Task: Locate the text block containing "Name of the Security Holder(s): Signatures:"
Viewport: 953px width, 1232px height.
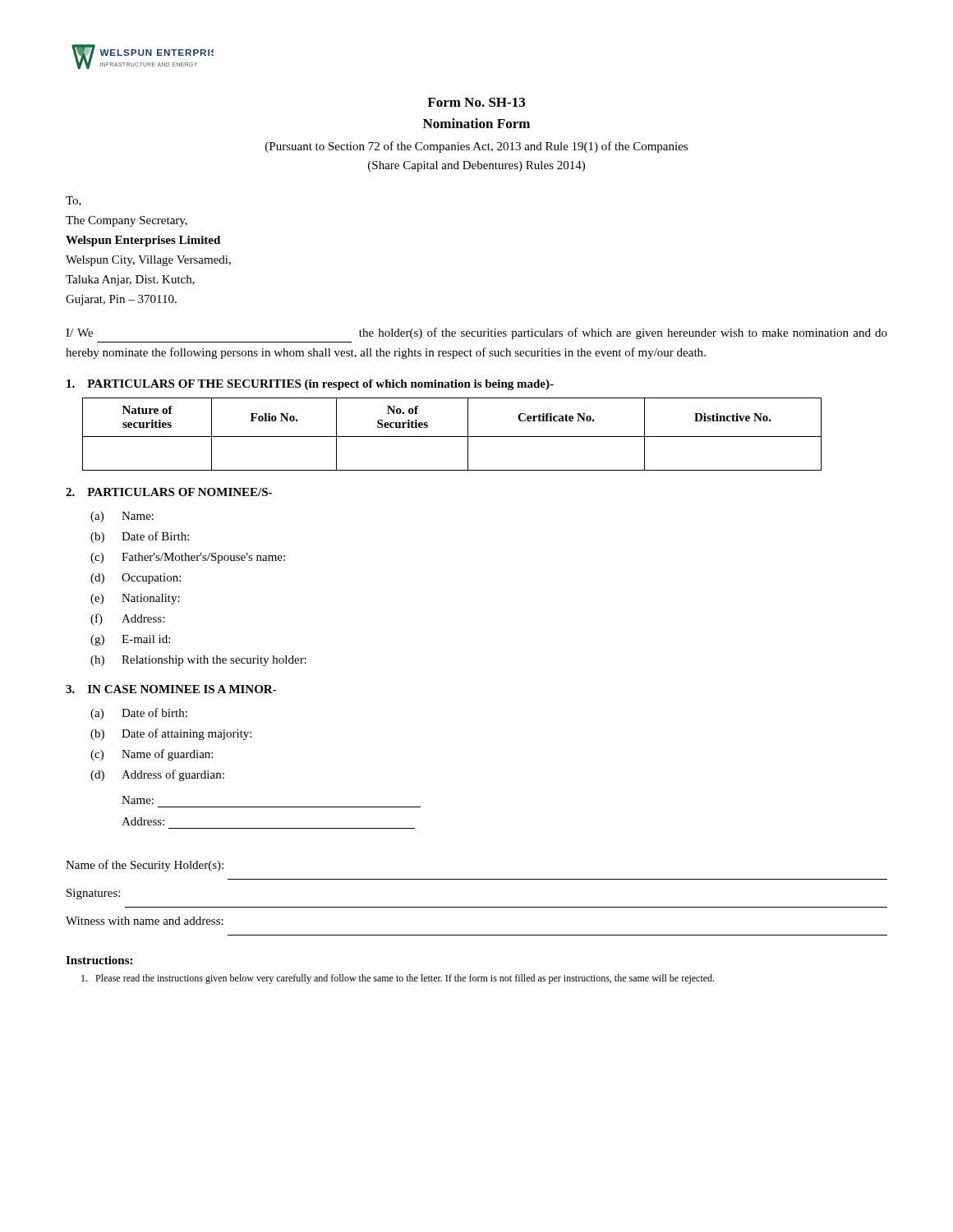Action: click(x=145, y=866)
